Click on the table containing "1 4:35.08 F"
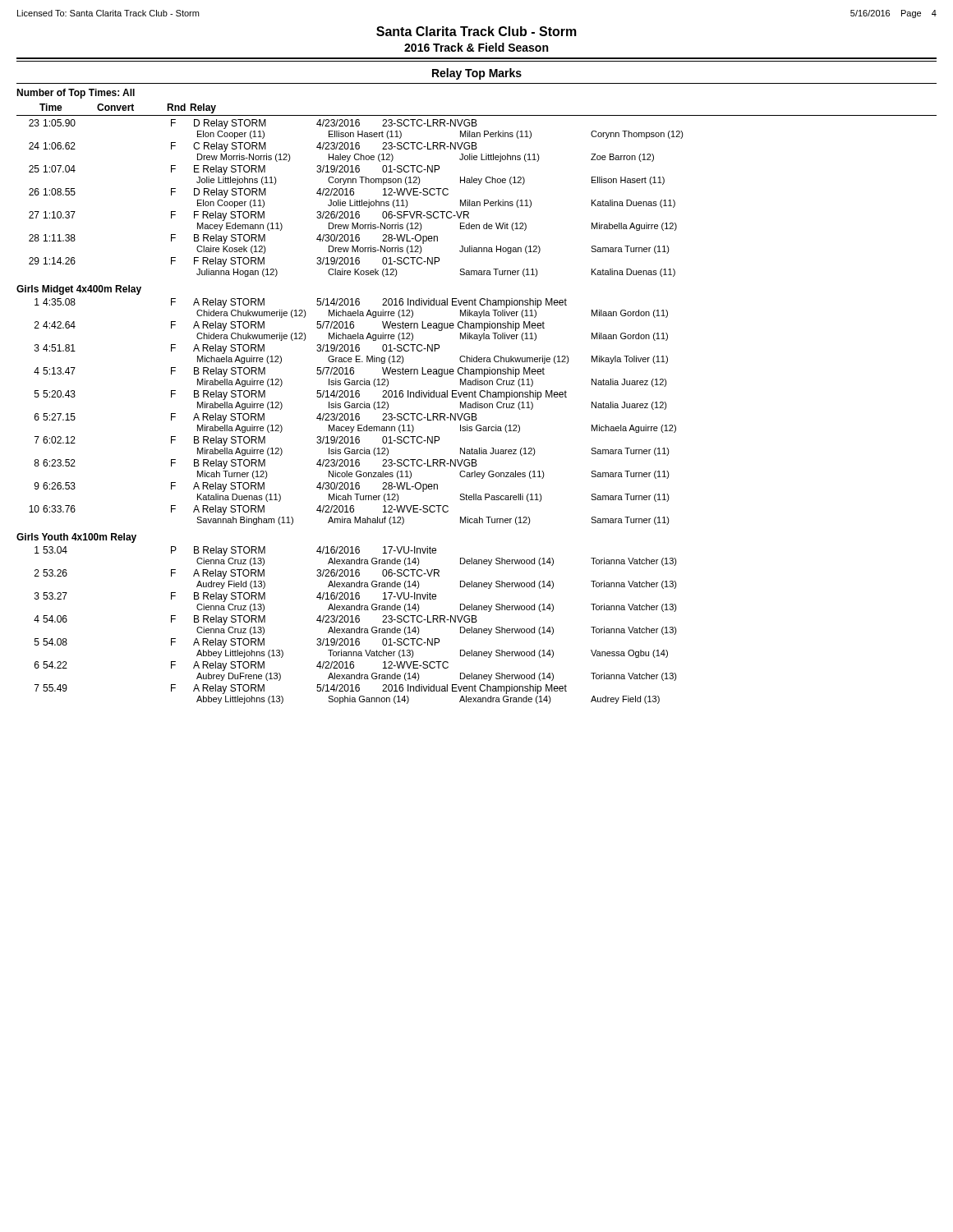 tap(476, 411)
